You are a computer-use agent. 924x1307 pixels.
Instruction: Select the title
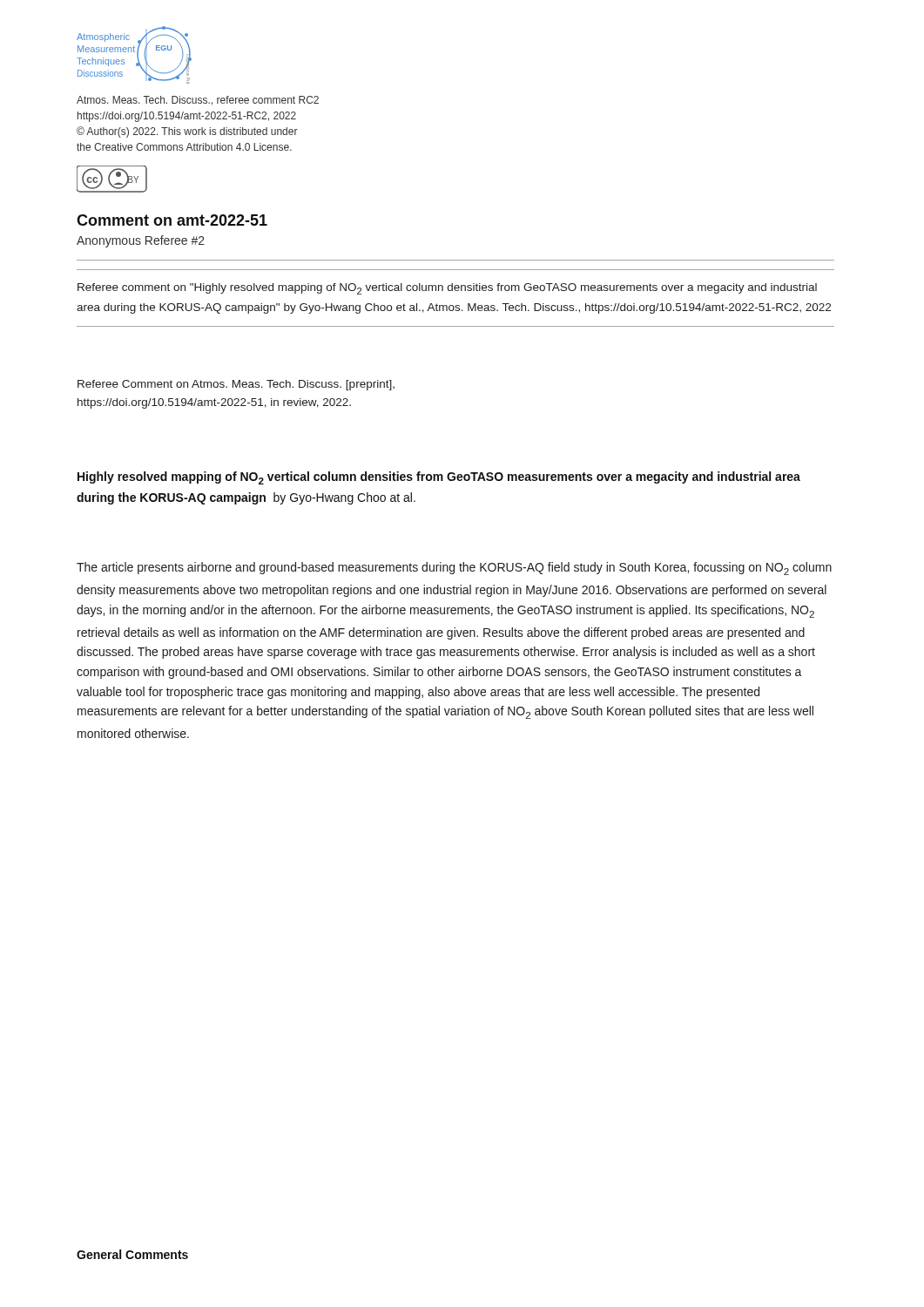point(455,221)
